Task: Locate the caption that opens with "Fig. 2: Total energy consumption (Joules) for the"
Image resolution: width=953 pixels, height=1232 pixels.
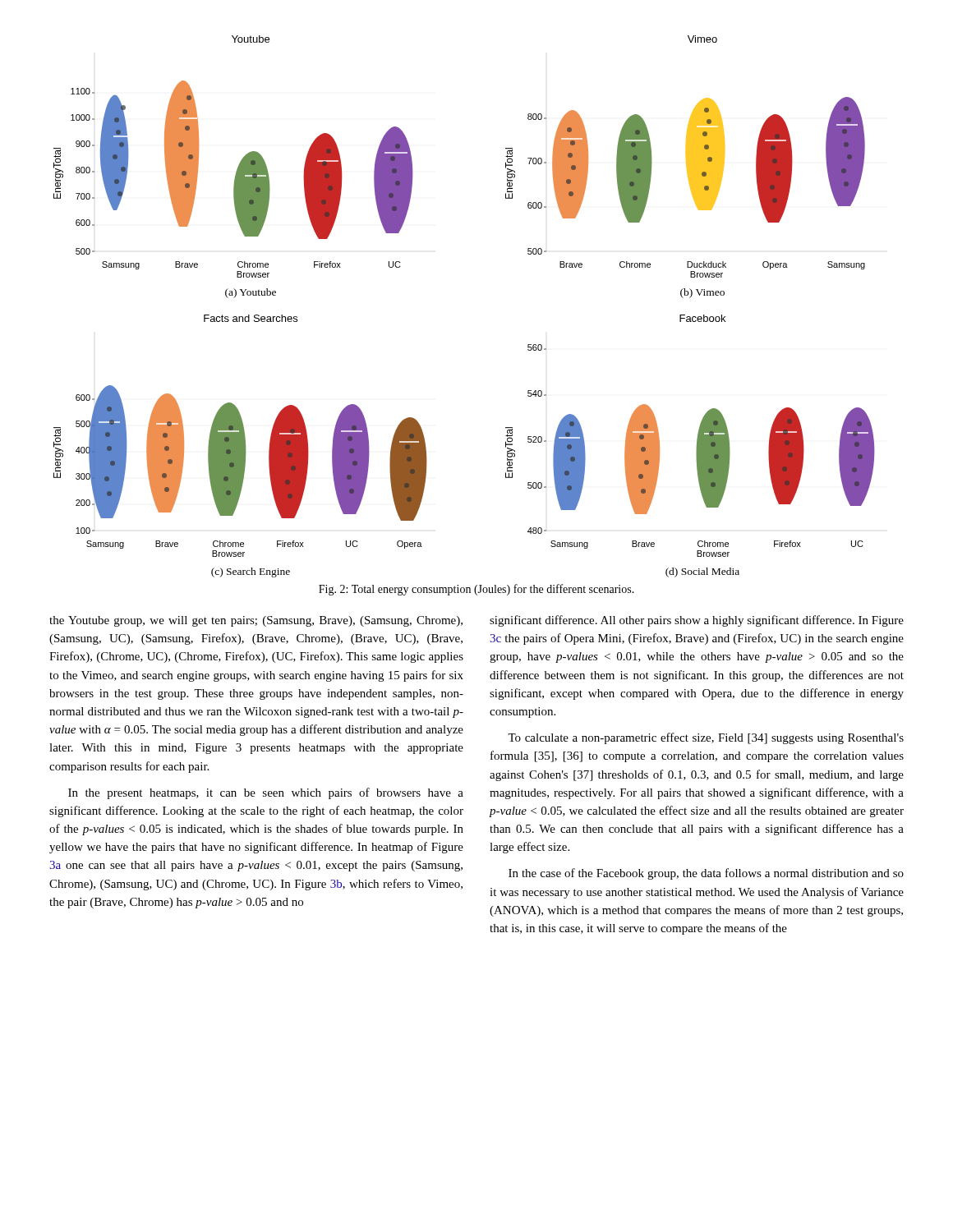Action: 476,589
